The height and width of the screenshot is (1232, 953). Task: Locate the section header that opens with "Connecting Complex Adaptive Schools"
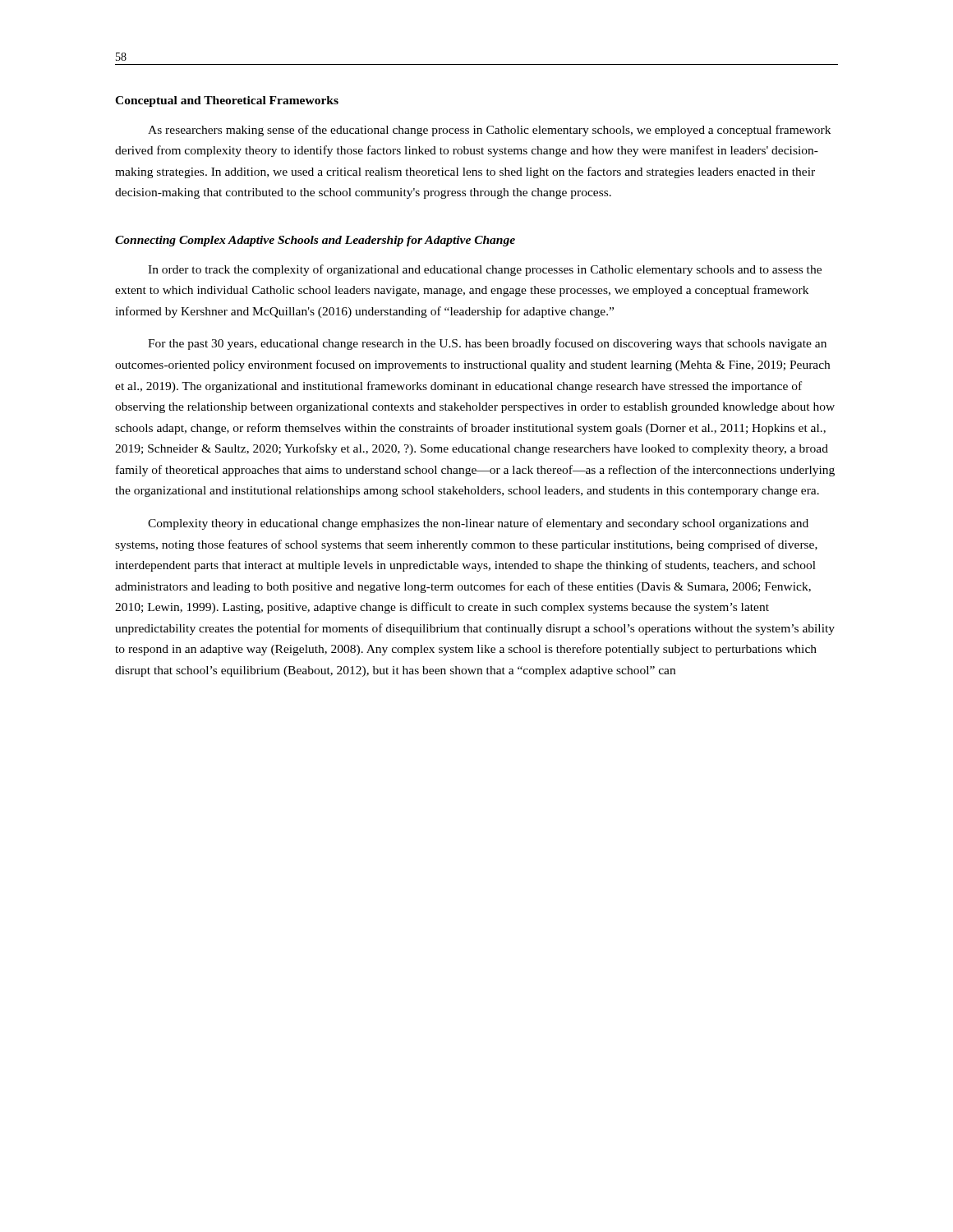tap(315, 240)
